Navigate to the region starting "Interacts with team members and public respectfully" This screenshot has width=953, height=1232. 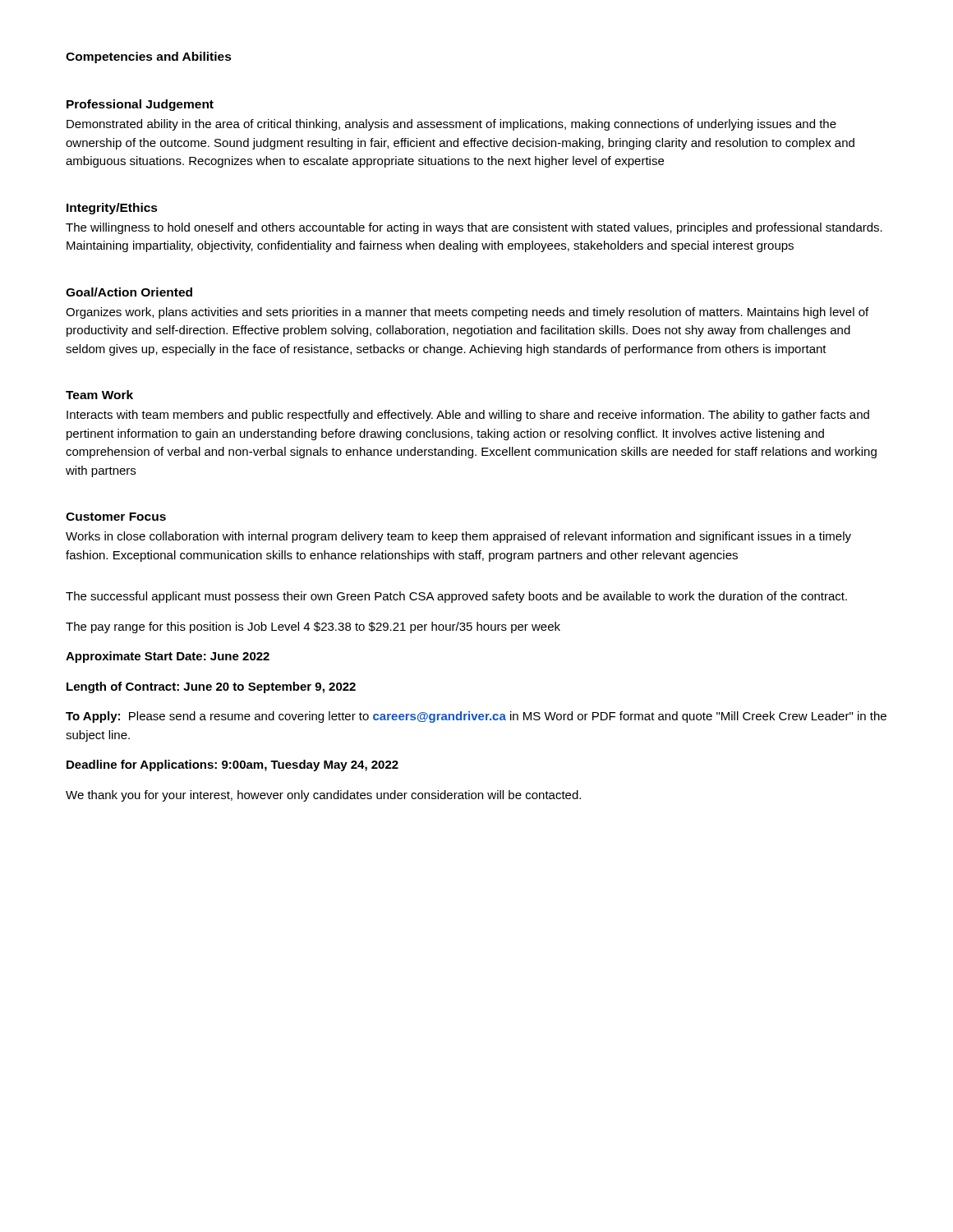coord(471,442)
